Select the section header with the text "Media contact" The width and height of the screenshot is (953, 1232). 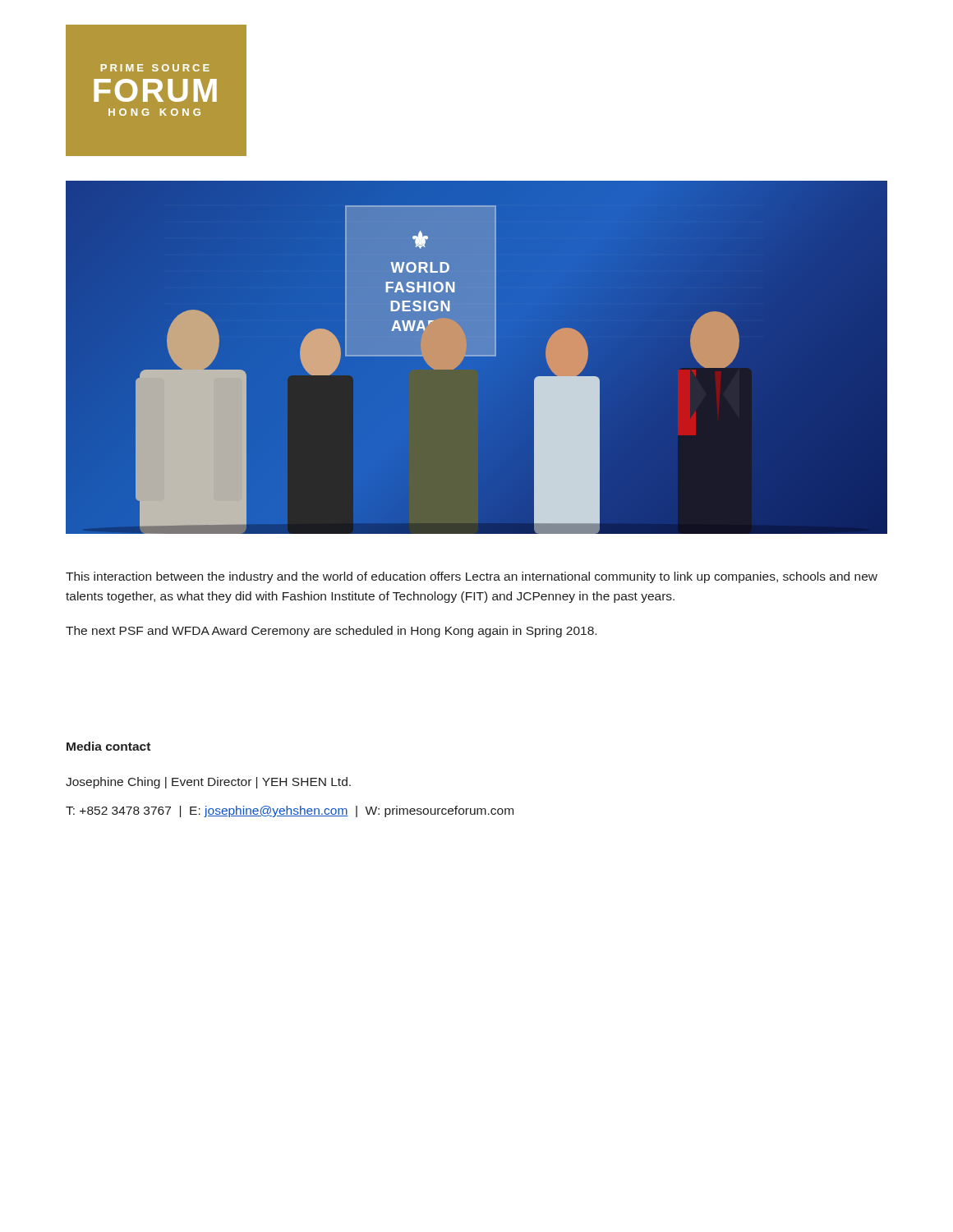click(108, 747)
